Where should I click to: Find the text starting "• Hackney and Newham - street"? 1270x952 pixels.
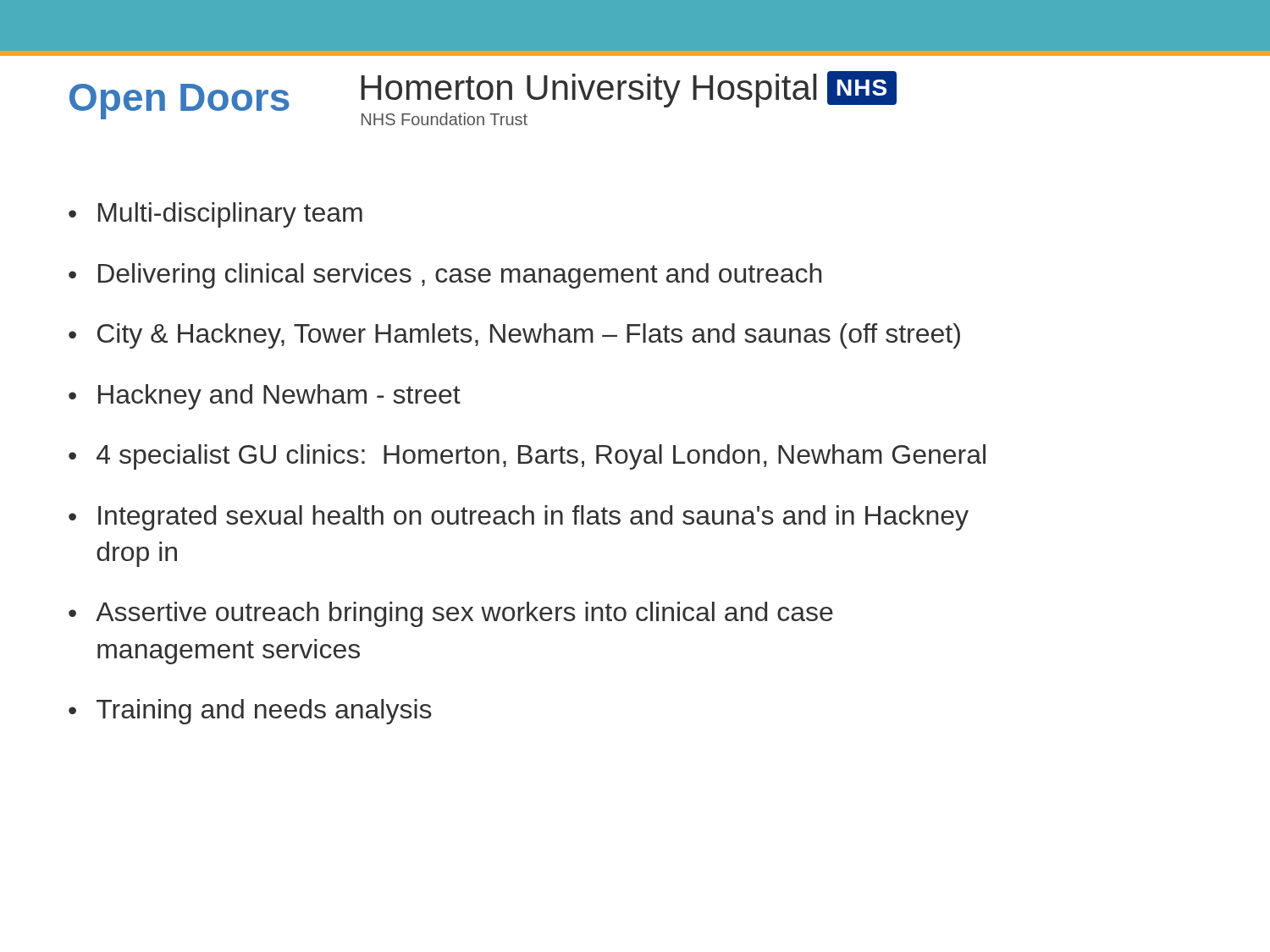264,395
